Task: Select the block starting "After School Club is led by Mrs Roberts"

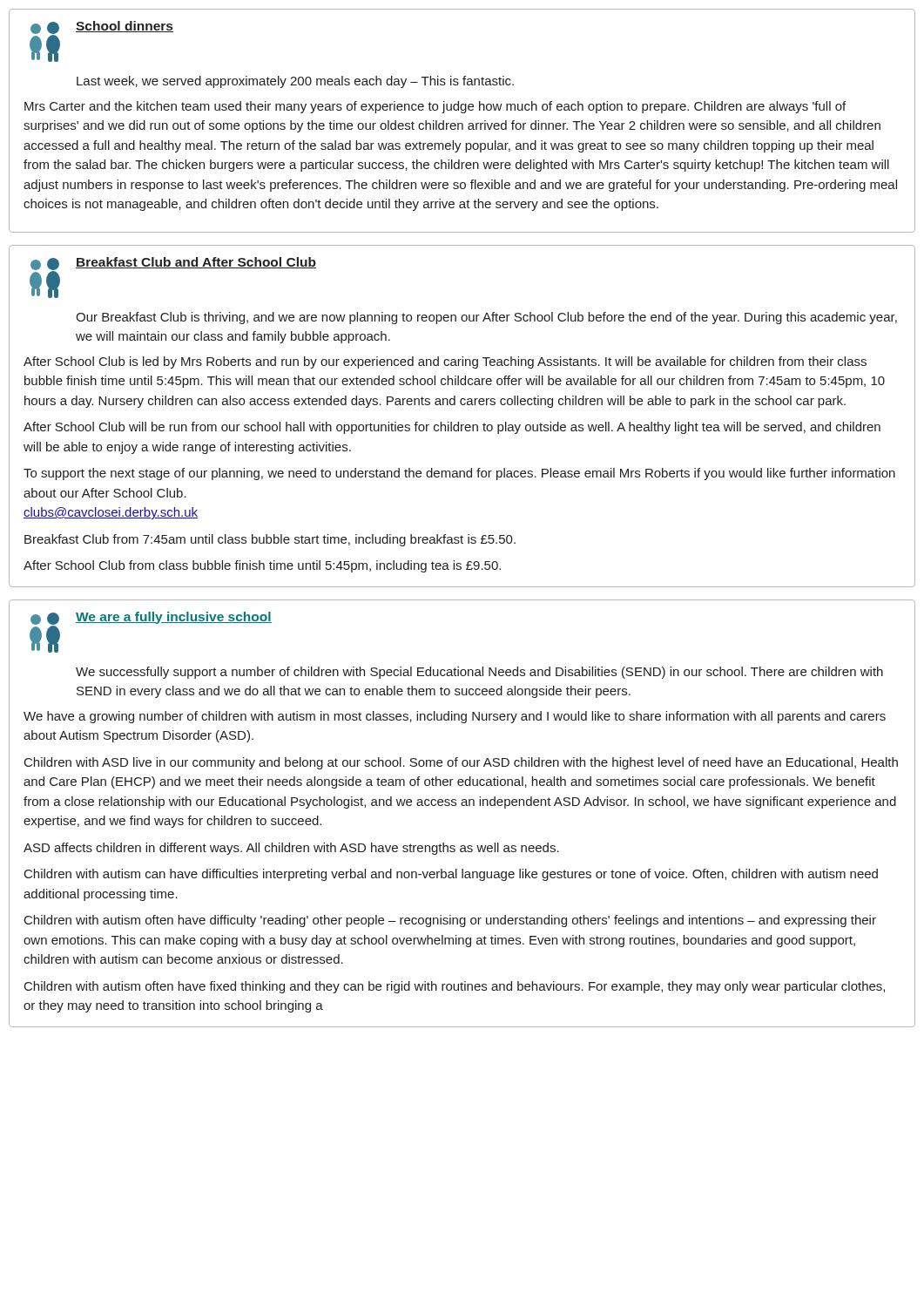Action: pyautogui.click(x=454, y=380)
